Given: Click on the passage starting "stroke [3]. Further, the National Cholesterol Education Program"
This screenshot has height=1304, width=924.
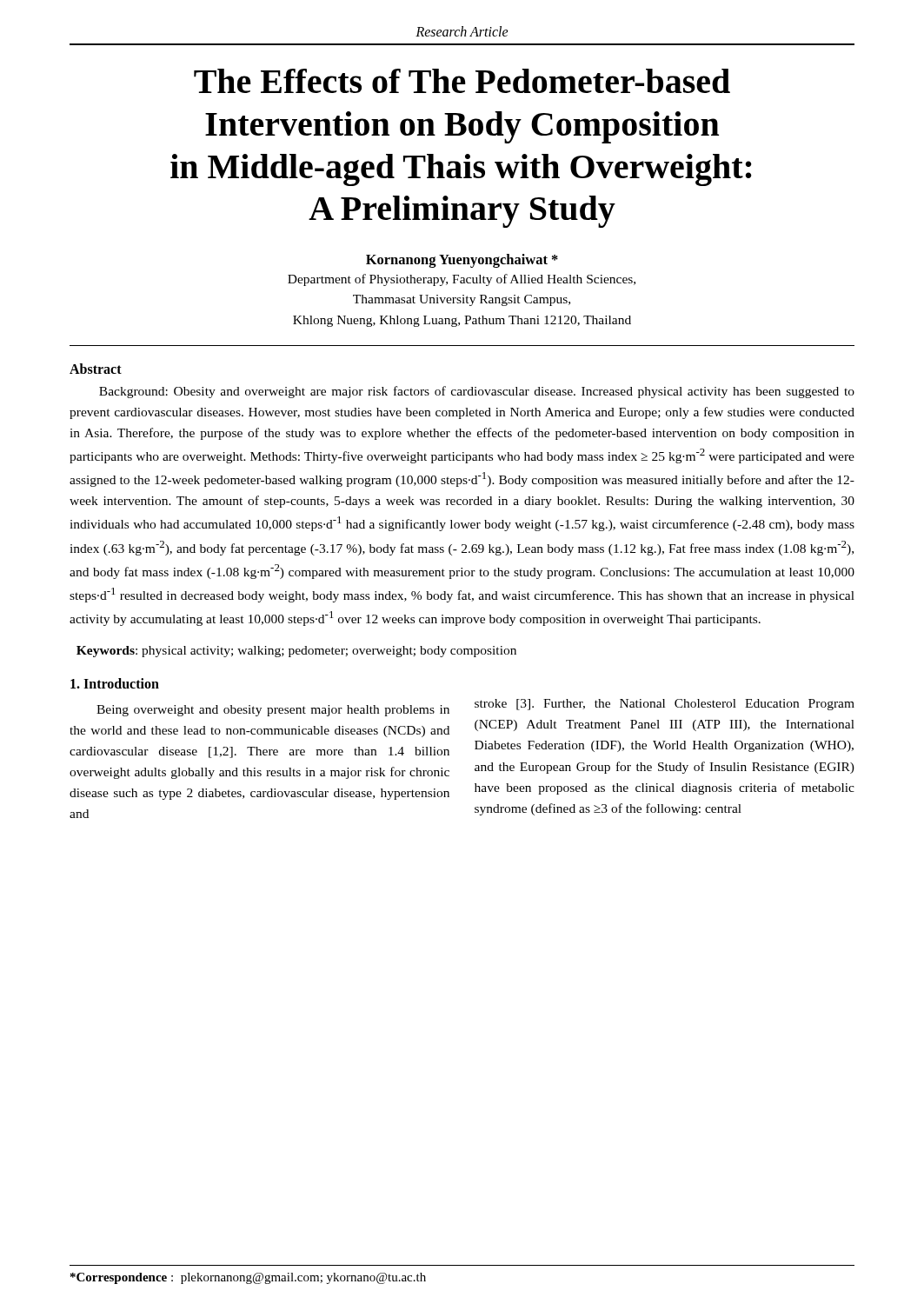Looking at the screenshot, I should (664, 756).
